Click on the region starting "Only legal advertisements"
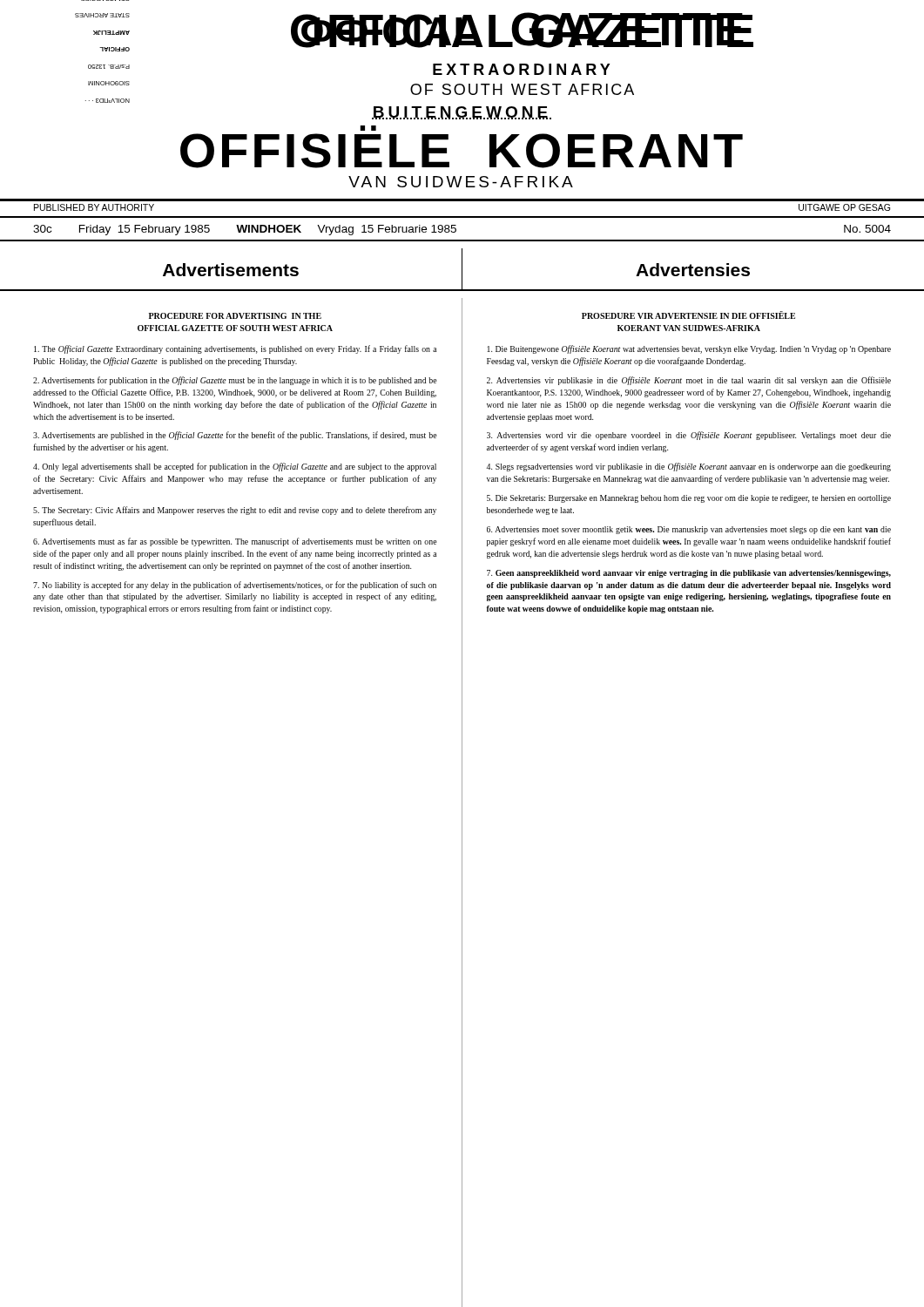 tap(235, 479)
